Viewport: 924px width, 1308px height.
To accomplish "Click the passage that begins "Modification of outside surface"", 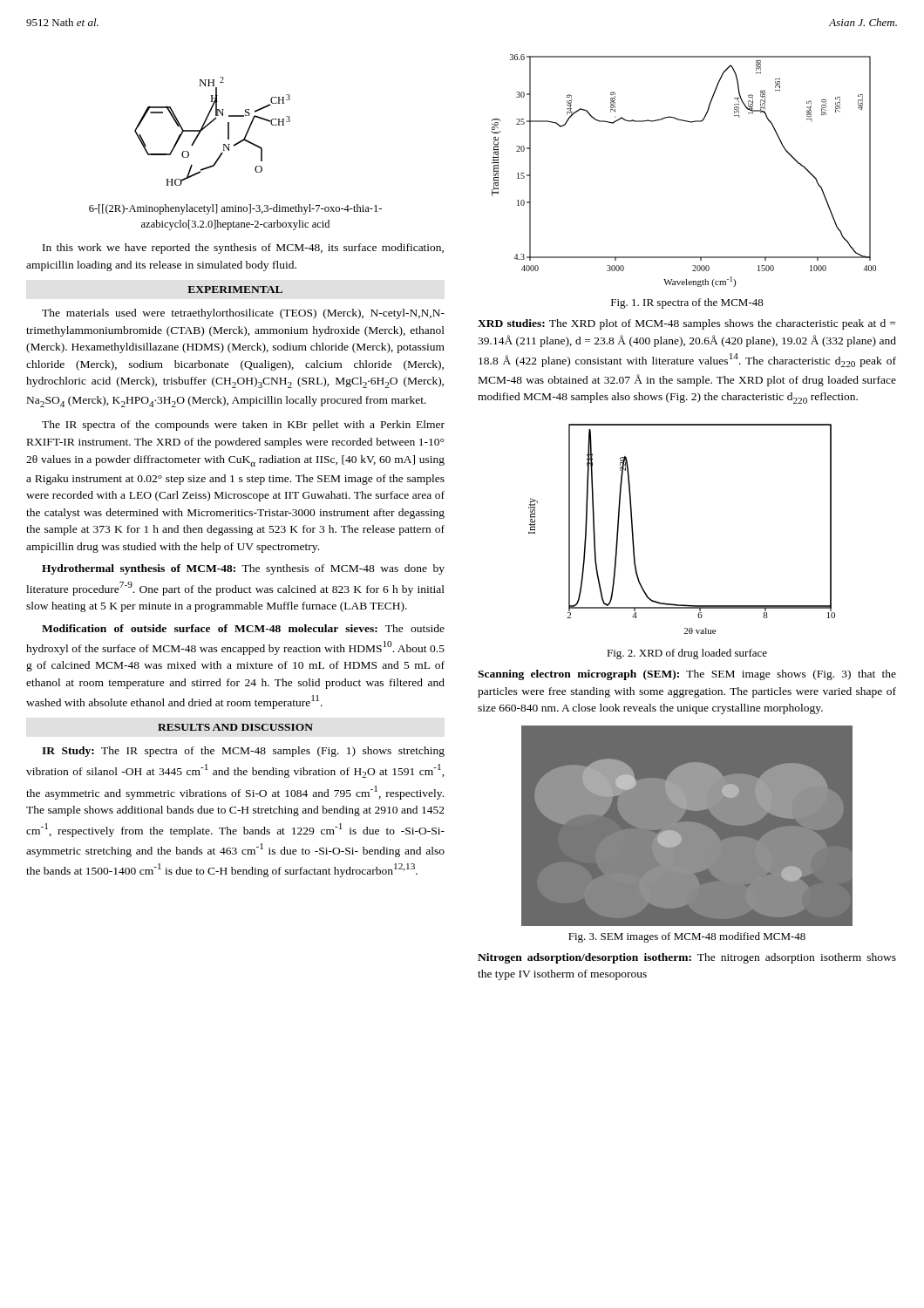I will pyautogui.click(x=235, y=665).
